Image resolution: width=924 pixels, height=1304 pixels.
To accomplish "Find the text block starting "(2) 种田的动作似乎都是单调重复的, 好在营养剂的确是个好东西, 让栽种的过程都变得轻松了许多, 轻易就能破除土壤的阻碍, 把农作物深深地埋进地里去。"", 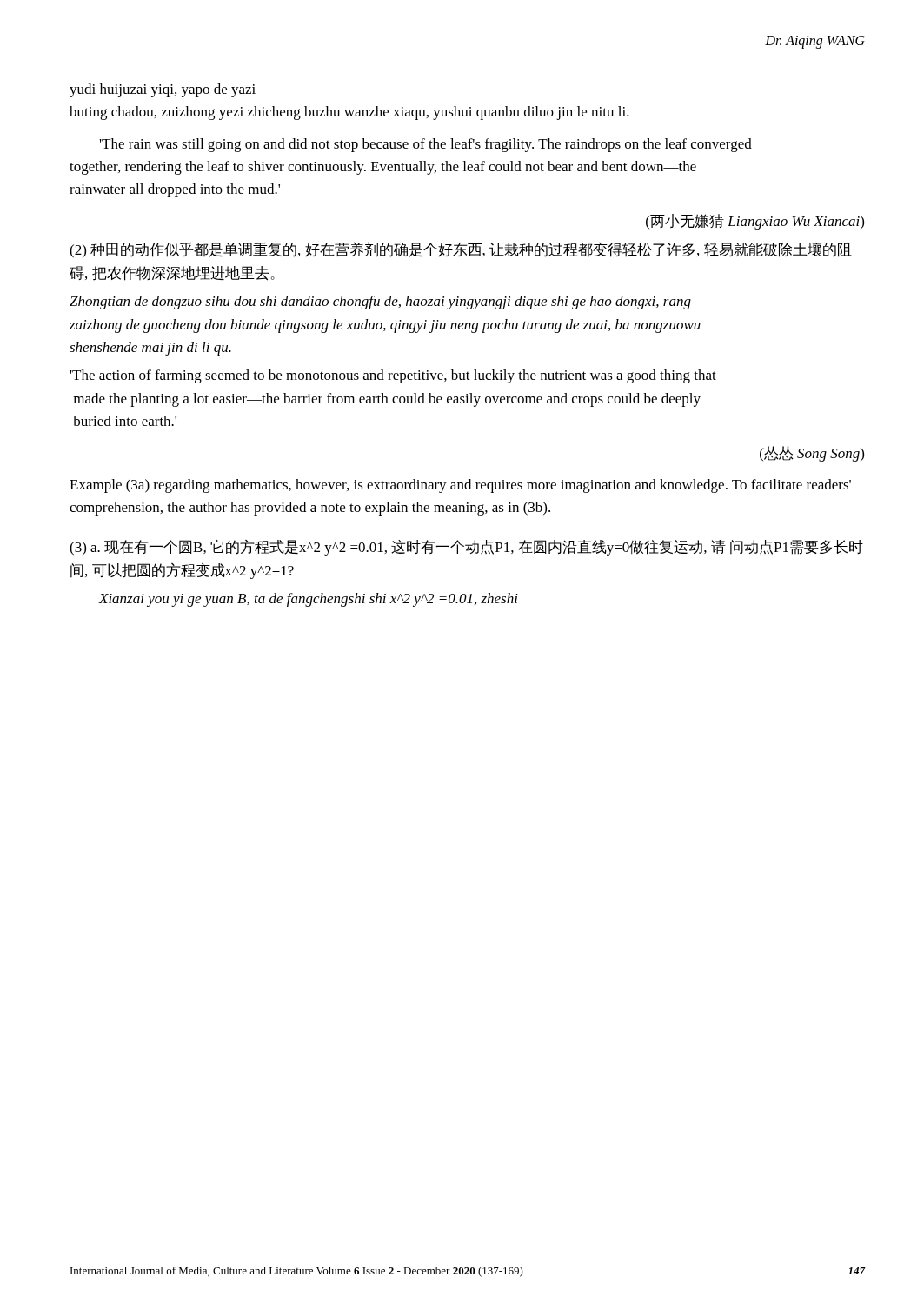I will click(x=461, y=262).
